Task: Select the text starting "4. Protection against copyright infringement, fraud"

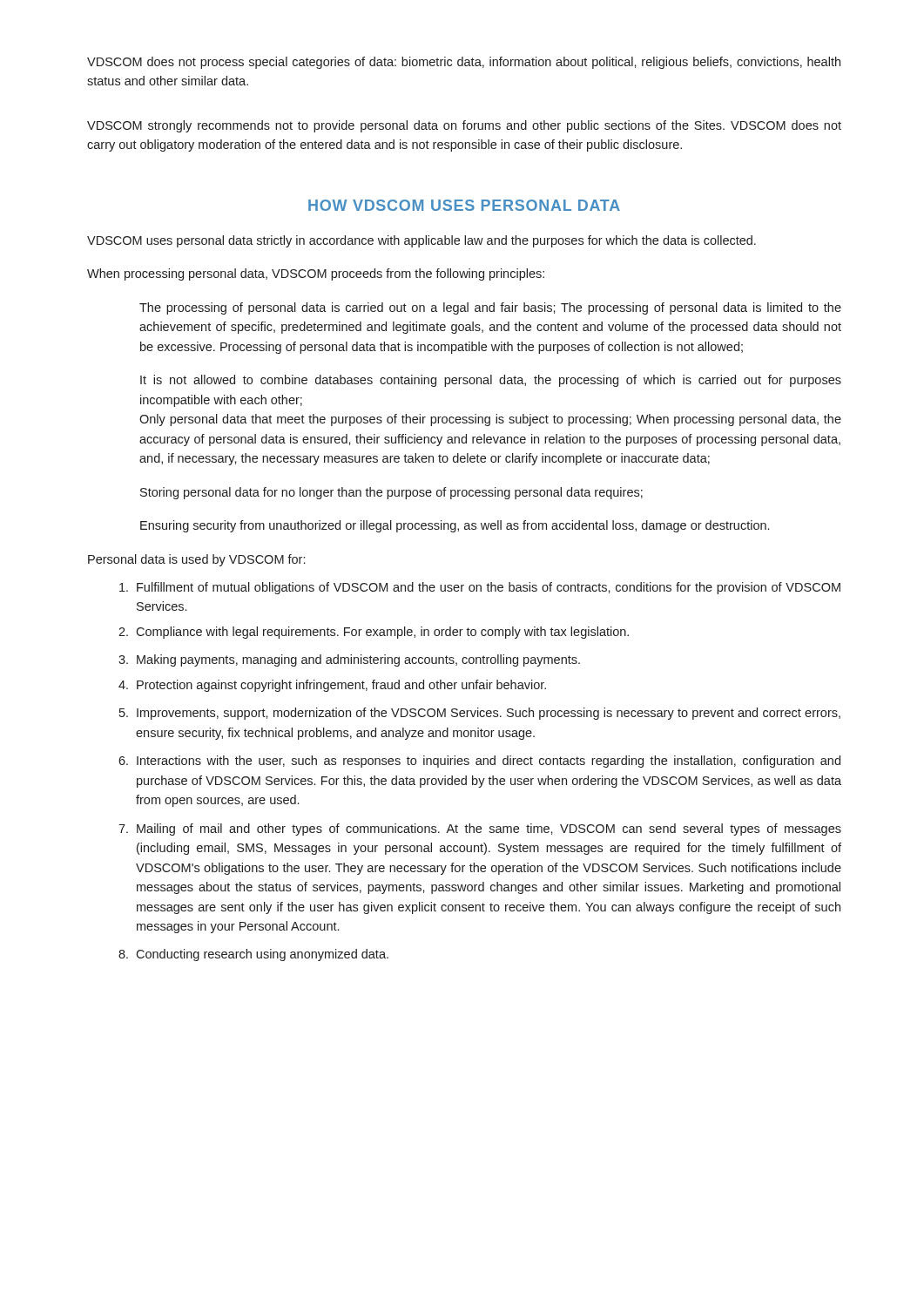Action: click(473, 685)
